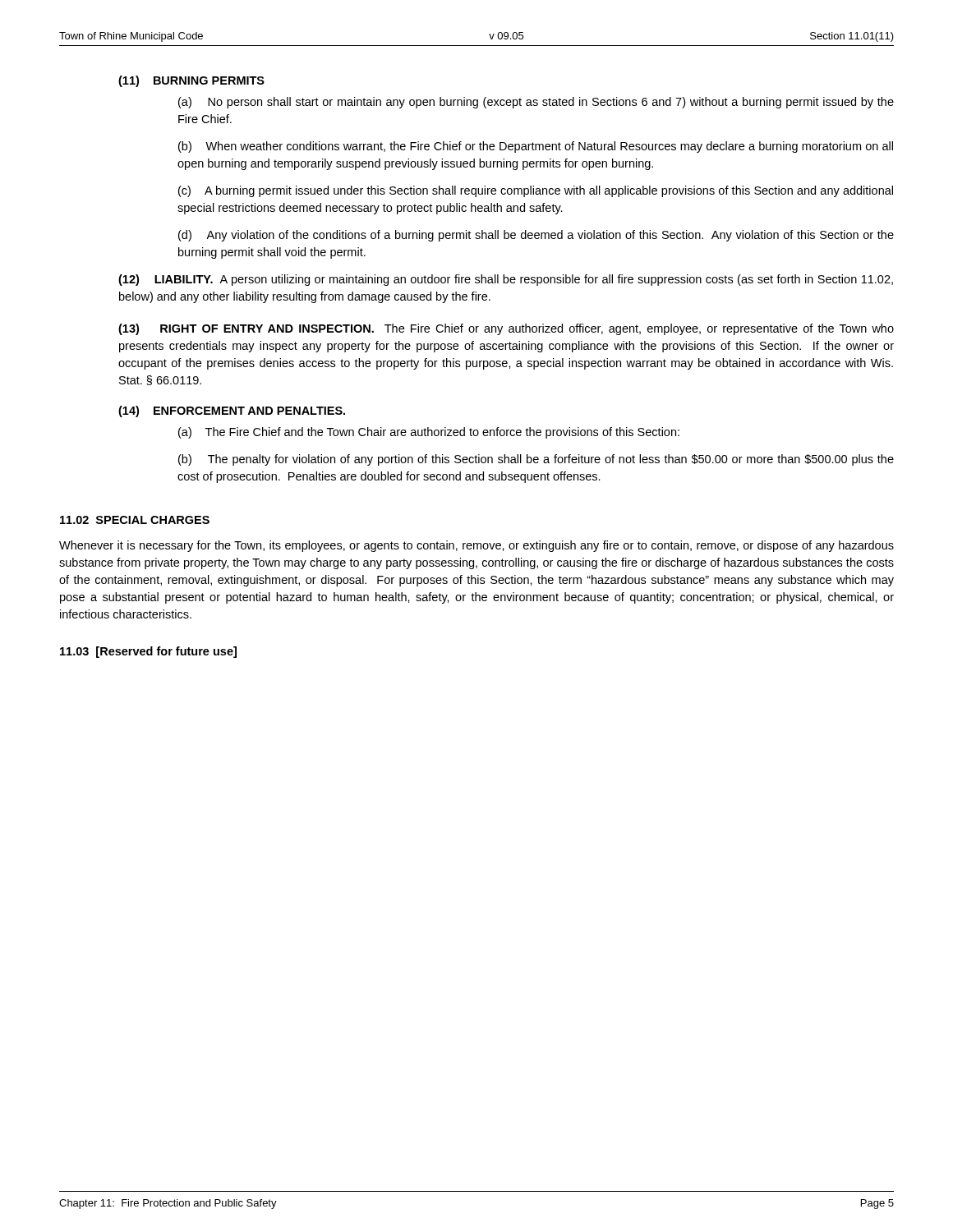Locate the text block starting "(13) RIGHT OF ENTRY AND INSPECTION."
Image resolution: width=953 pixels, height=1232 pixels.
click(506, 355)
